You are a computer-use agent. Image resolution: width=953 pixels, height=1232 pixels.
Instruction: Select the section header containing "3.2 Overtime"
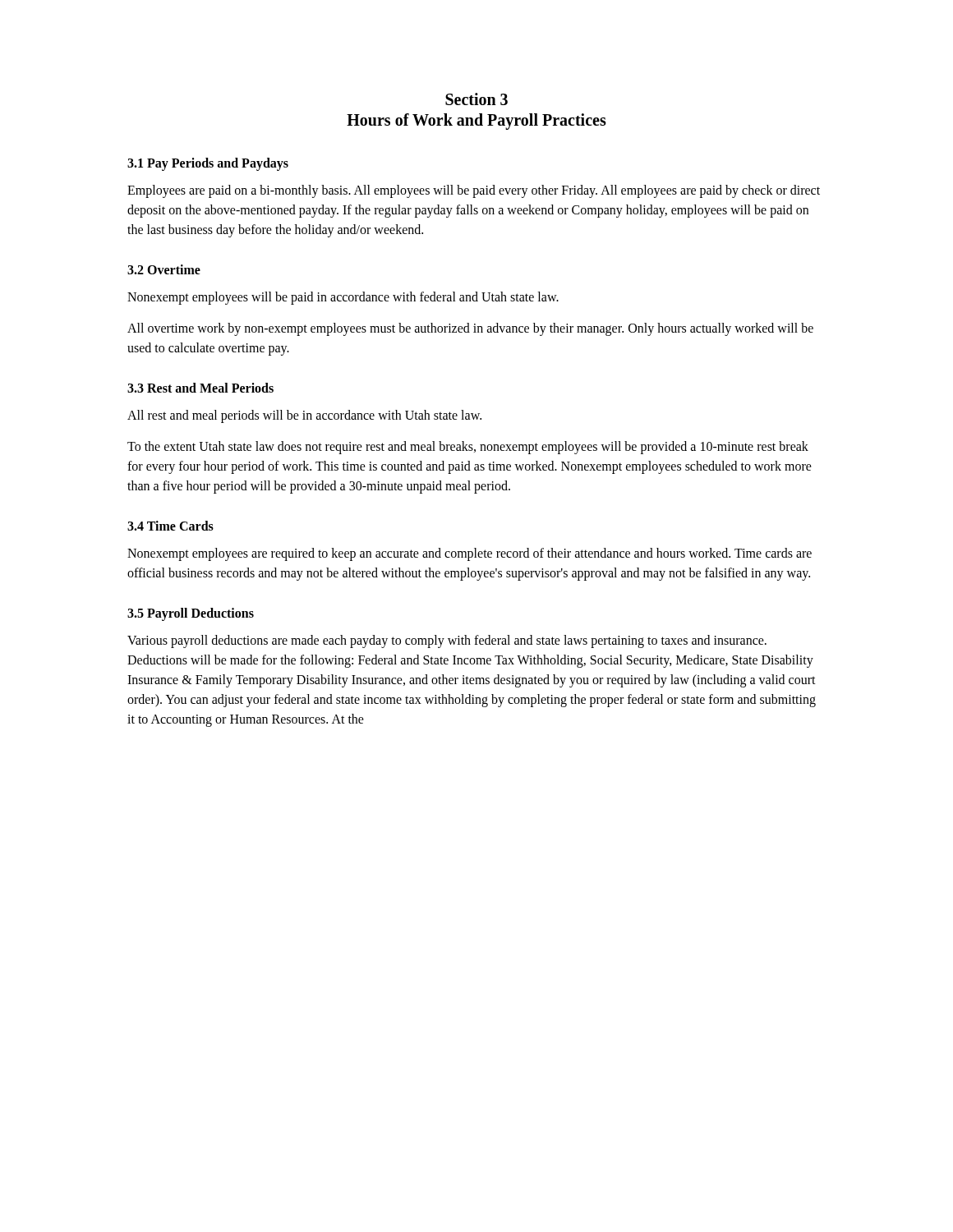[x=164, y=270]
